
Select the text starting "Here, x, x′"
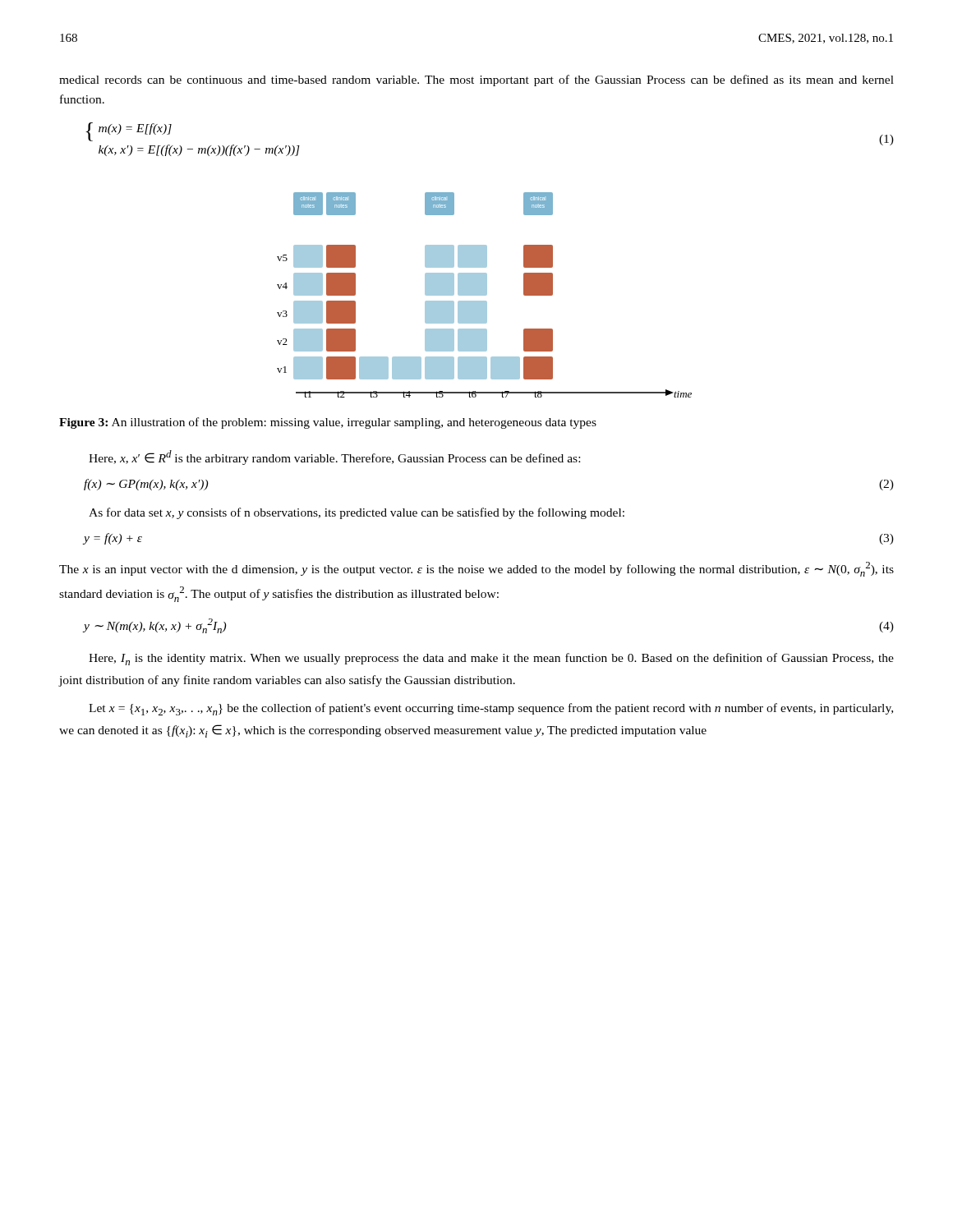476,457
